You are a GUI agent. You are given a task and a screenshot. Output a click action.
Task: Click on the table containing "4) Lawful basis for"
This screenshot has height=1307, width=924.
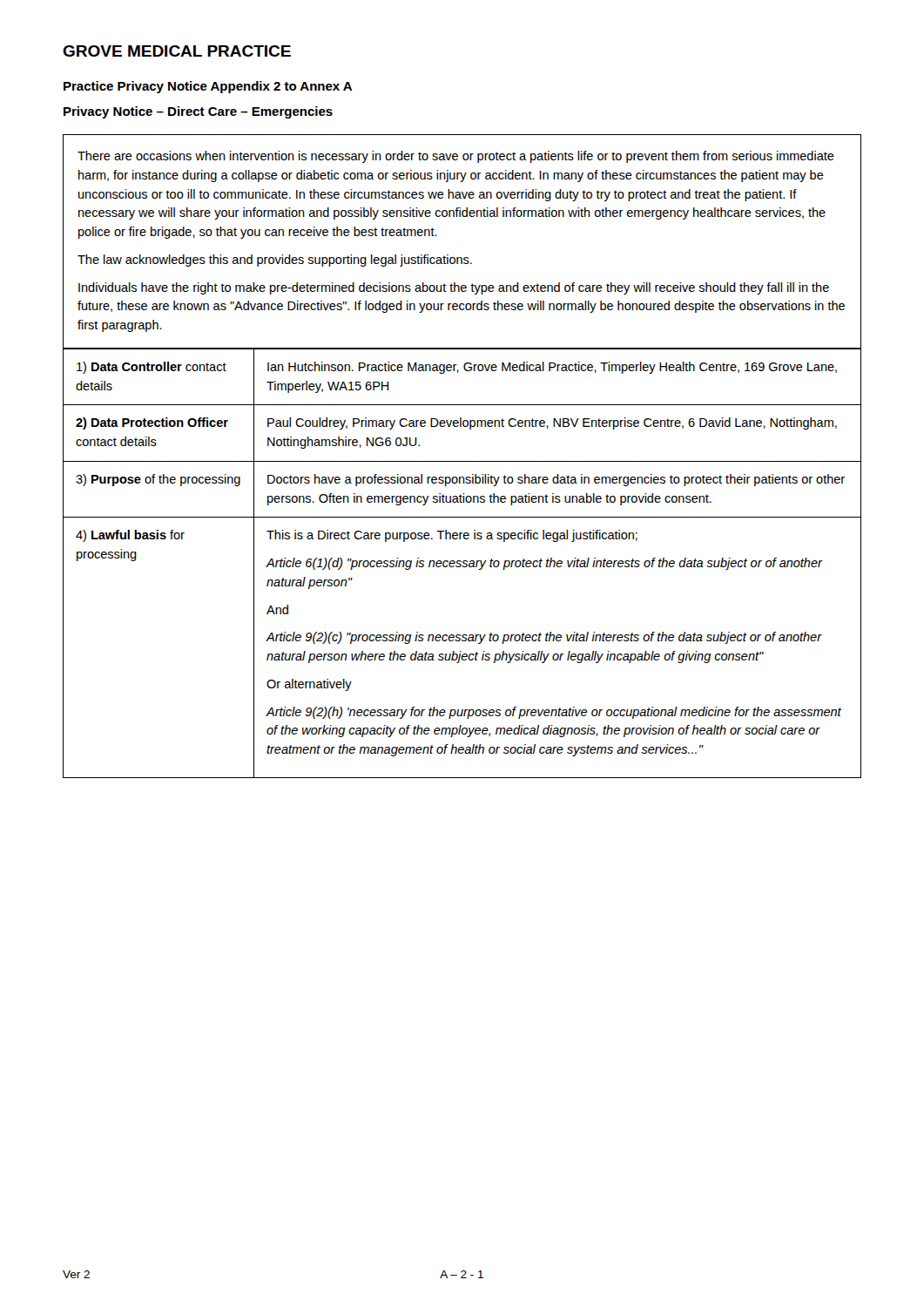coord(462,563)
